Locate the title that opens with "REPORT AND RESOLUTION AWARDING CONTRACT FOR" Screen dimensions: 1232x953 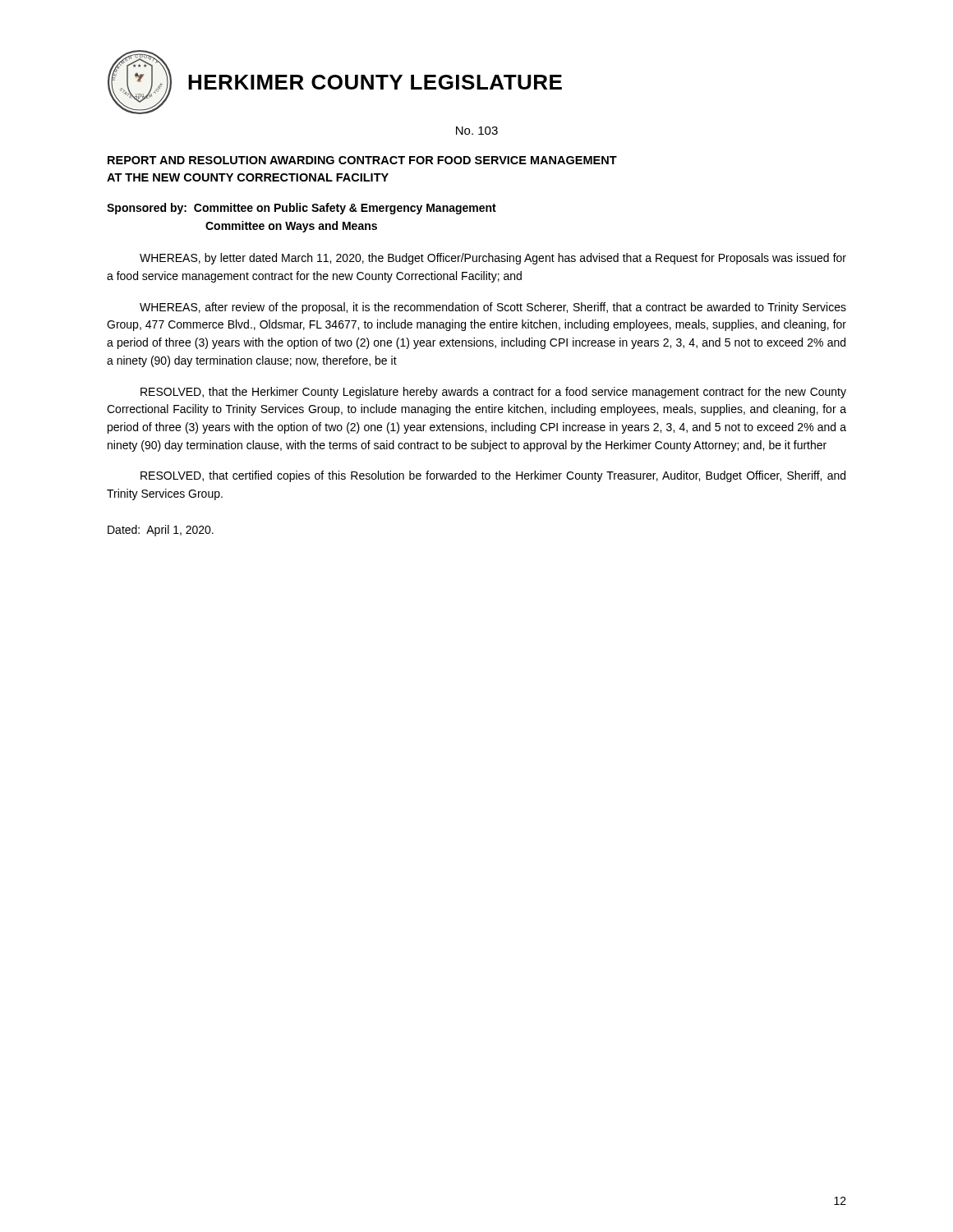click(x=362, y=169)
